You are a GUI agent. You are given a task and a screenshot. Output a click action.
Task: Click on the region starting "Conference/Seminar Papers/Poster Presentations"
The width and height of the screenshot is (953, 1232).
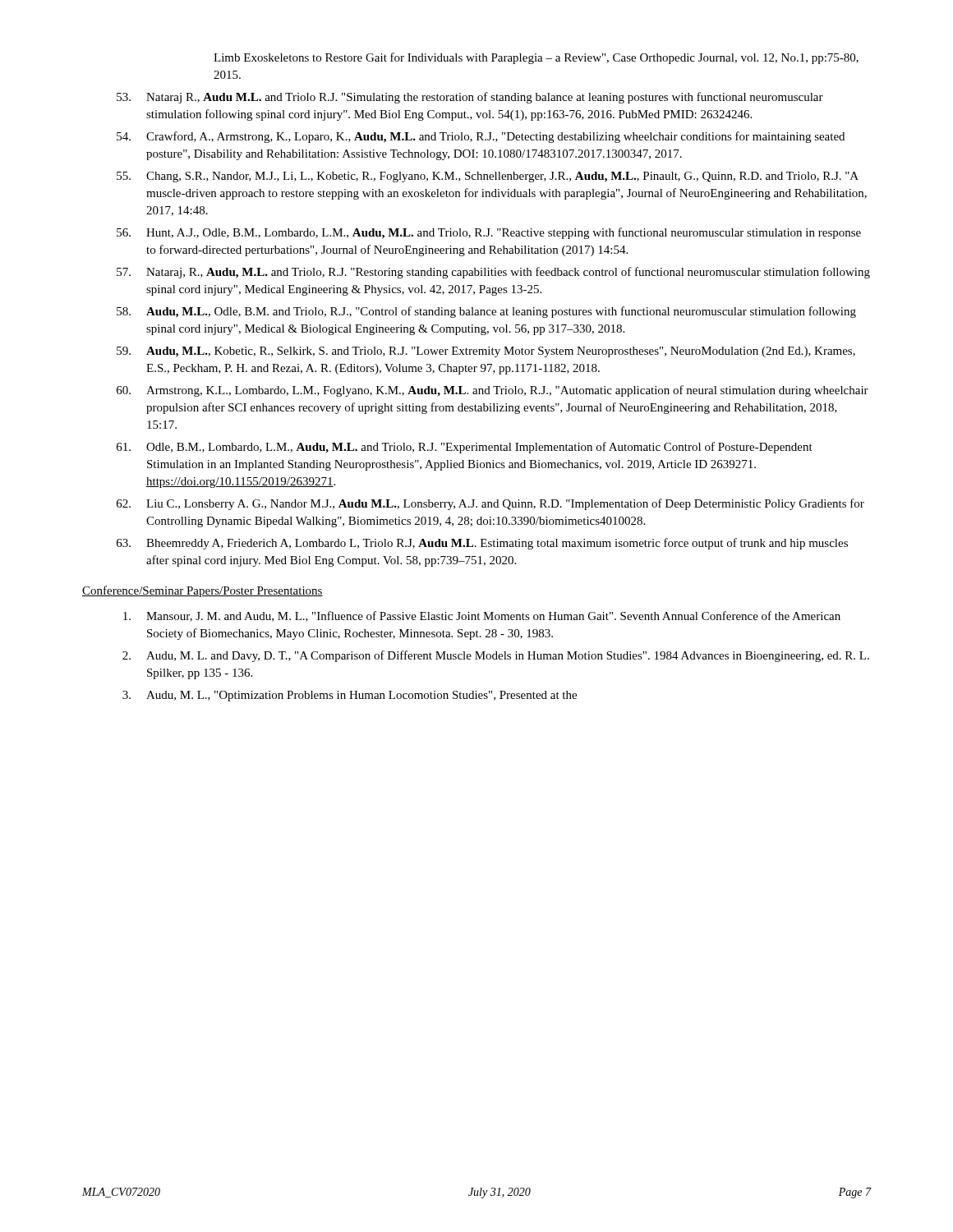pos(202,591)
